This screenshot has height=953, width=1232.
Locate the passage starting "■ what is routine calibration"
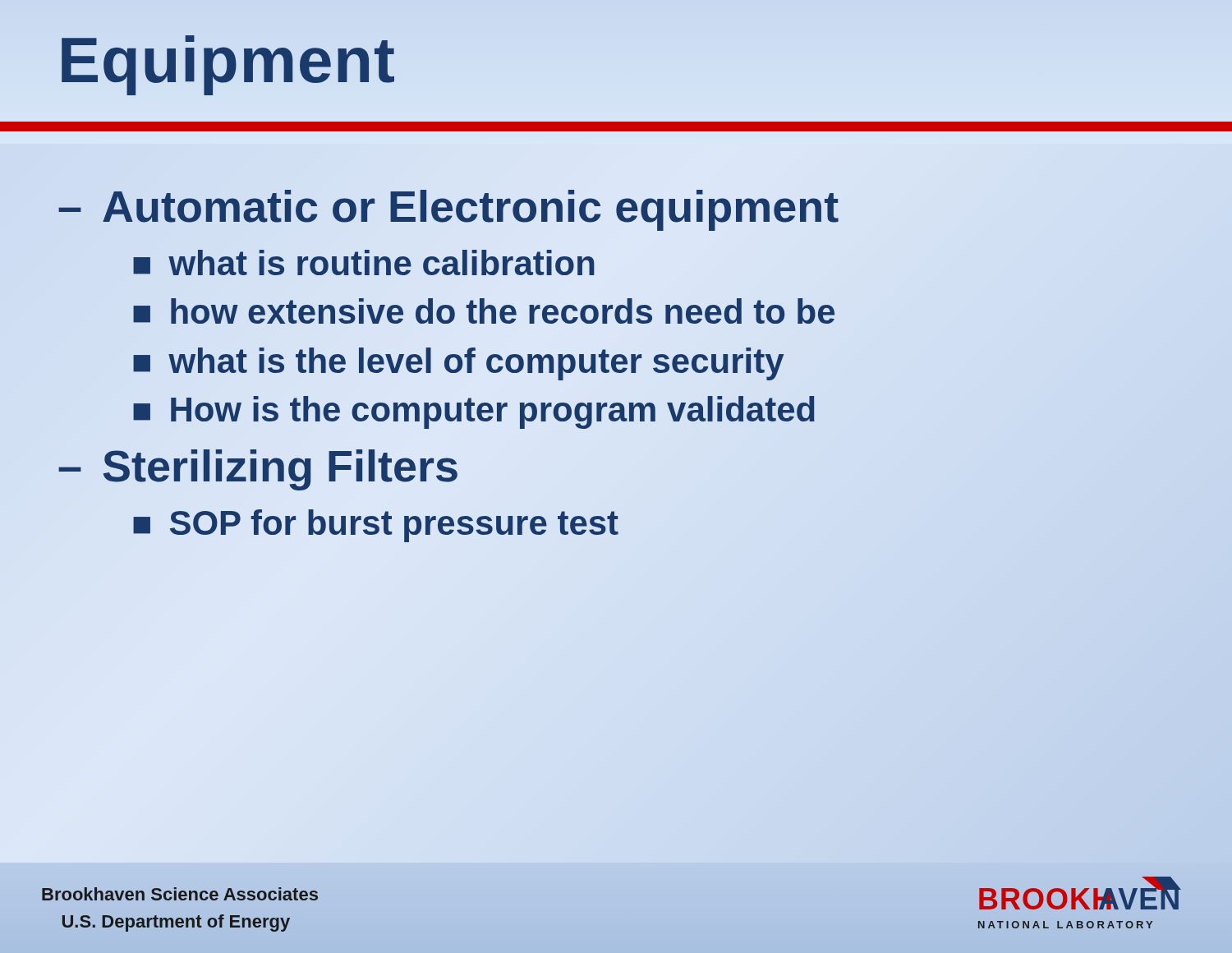coord(364,264)
